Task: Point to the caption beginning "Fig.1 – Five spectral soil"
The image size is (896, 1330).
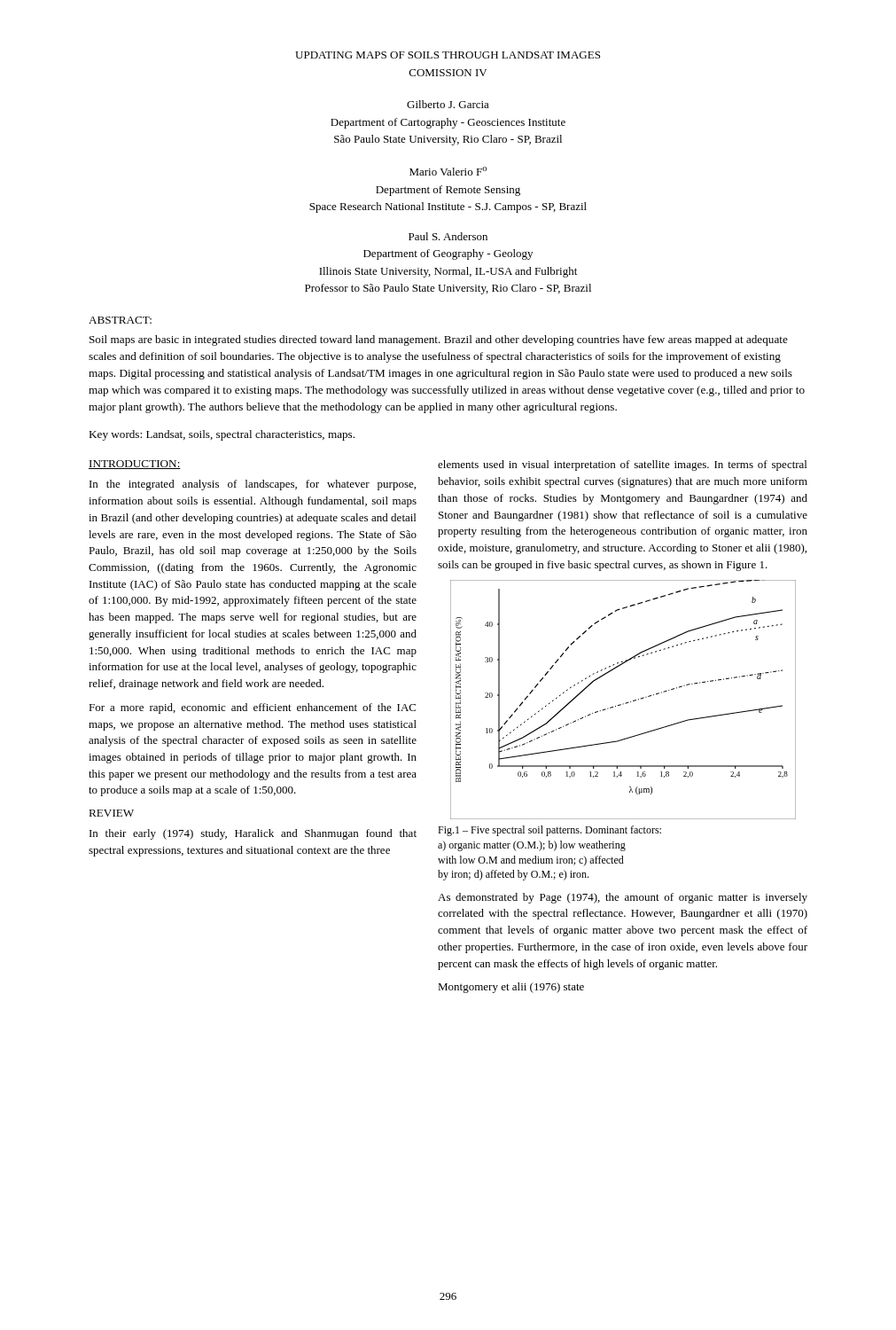Action: click(x=550, y=852)
